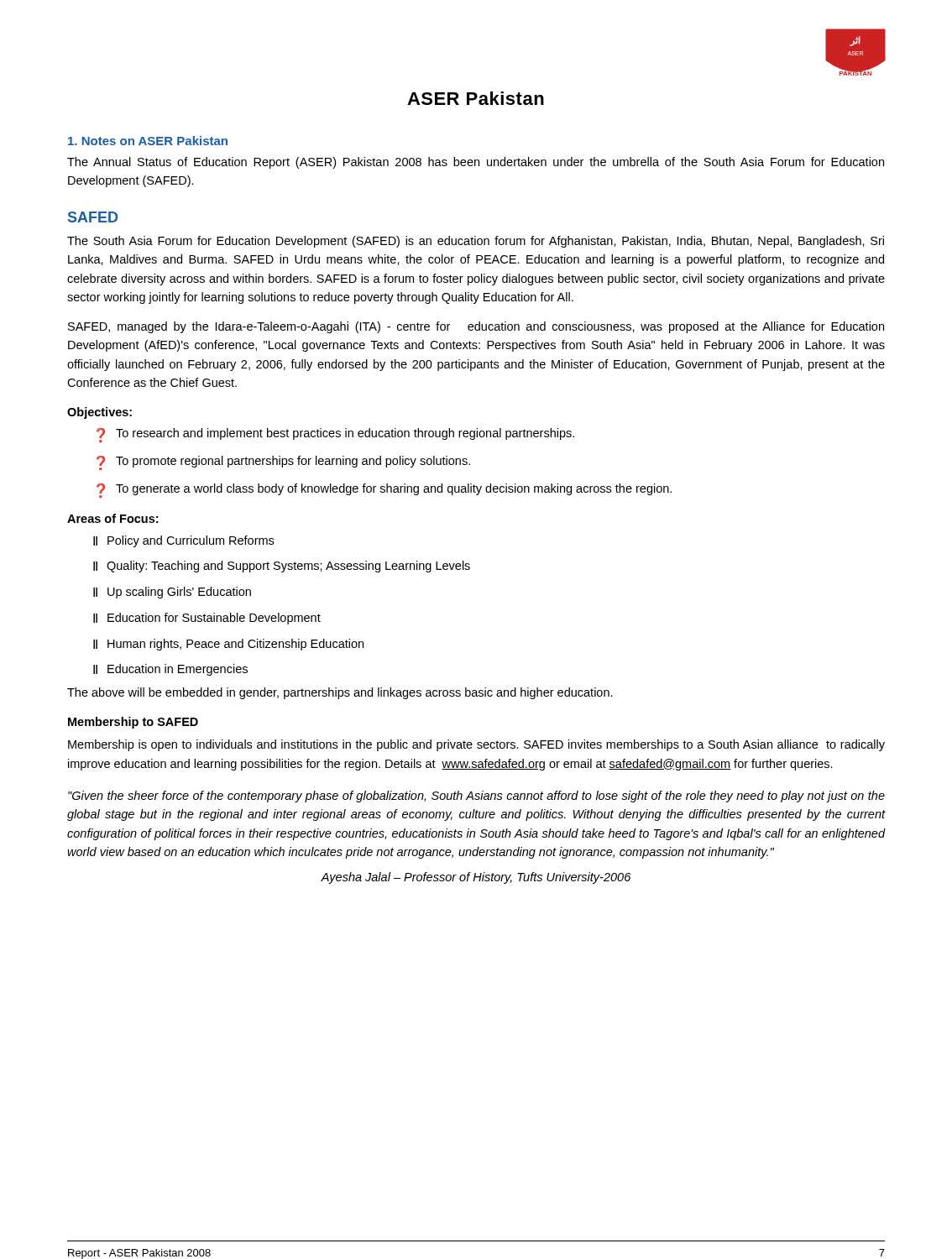Viewport: 952px width, 1259px height.
Task: Select the text block starting "The Annual Status of"
Action: [476, 172]
